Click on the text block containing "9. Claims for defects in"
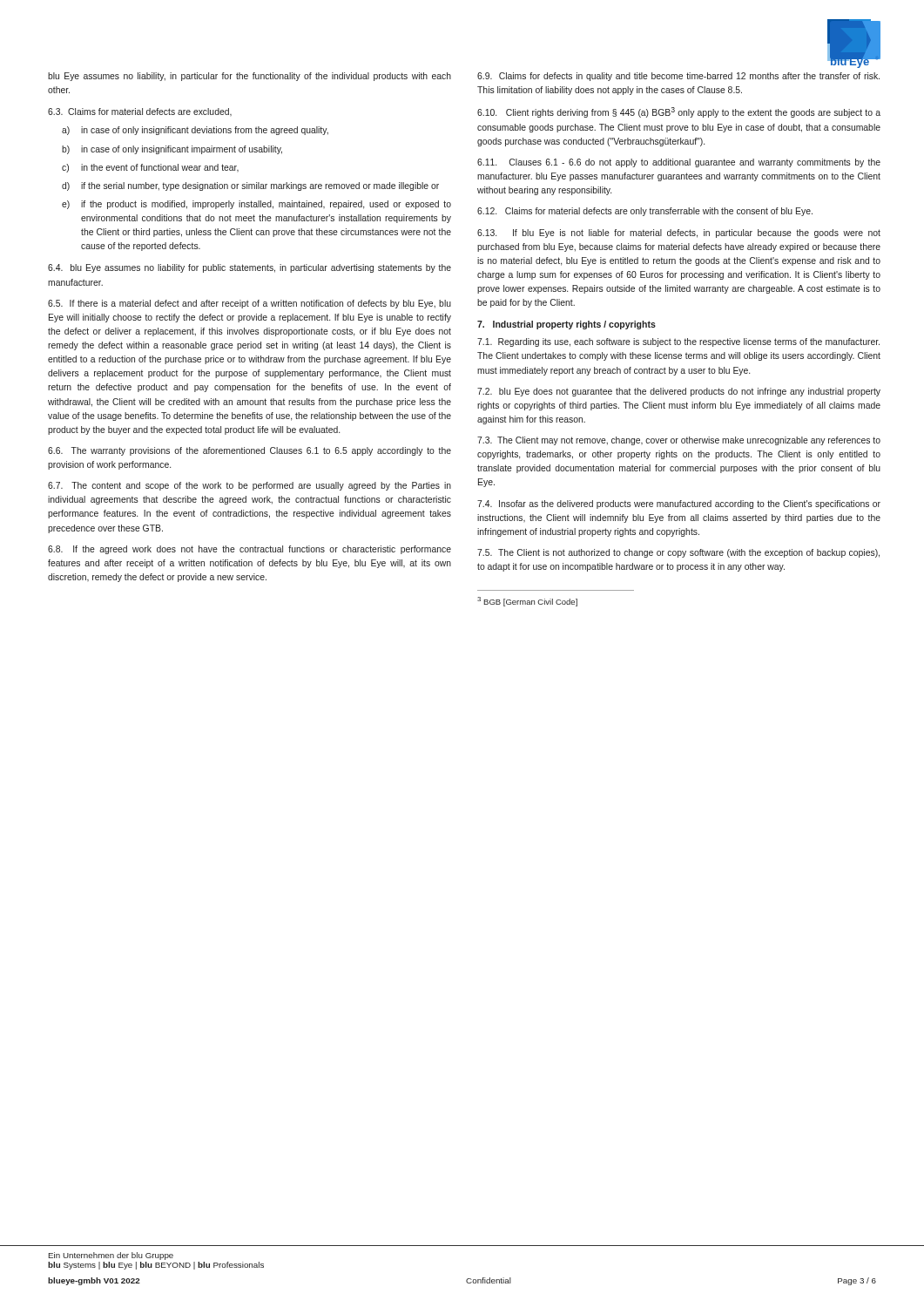Screen dimensions: 1307x924 (x=679, y=83)
